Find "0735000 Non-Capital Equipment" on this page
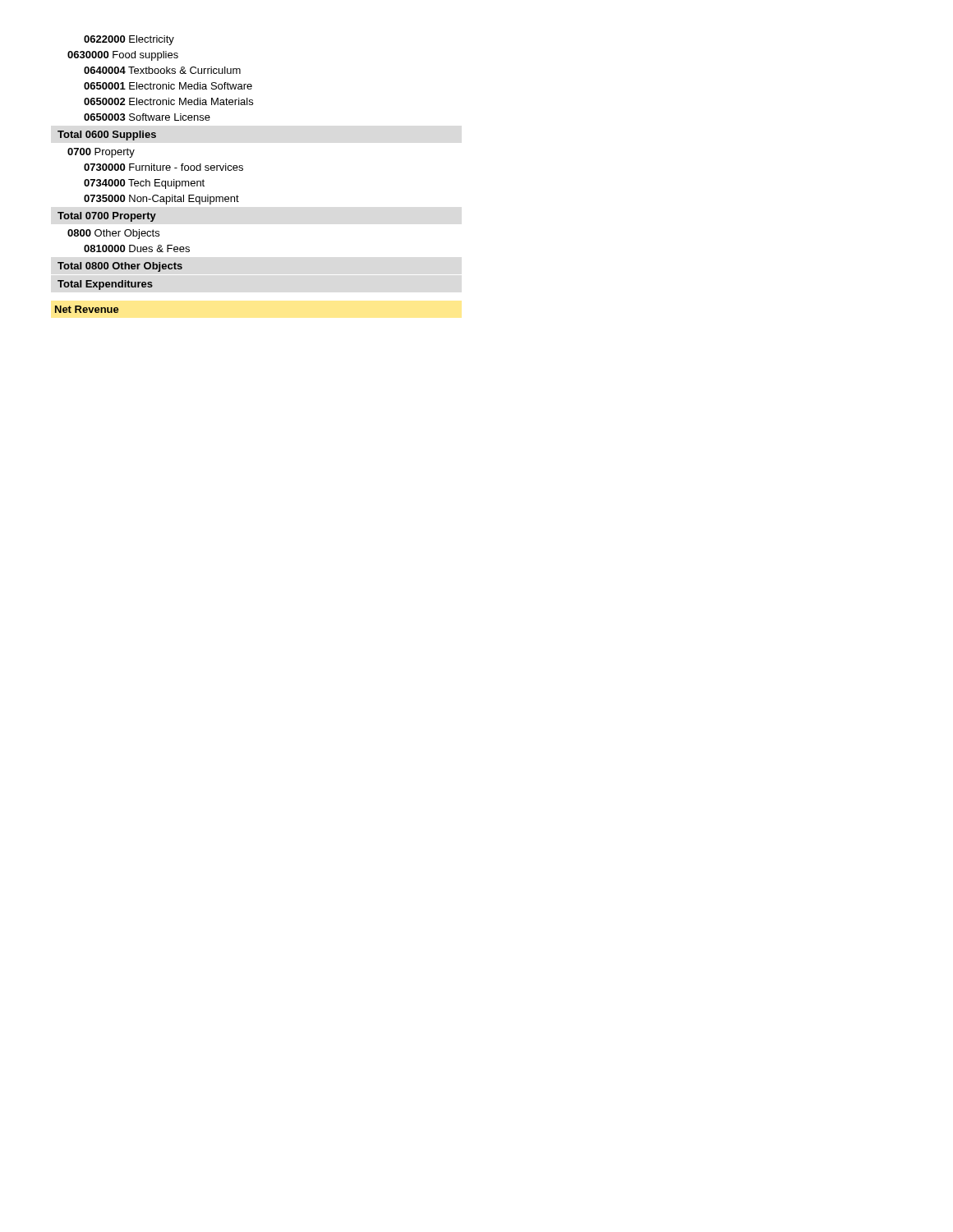 pos(161,198)
